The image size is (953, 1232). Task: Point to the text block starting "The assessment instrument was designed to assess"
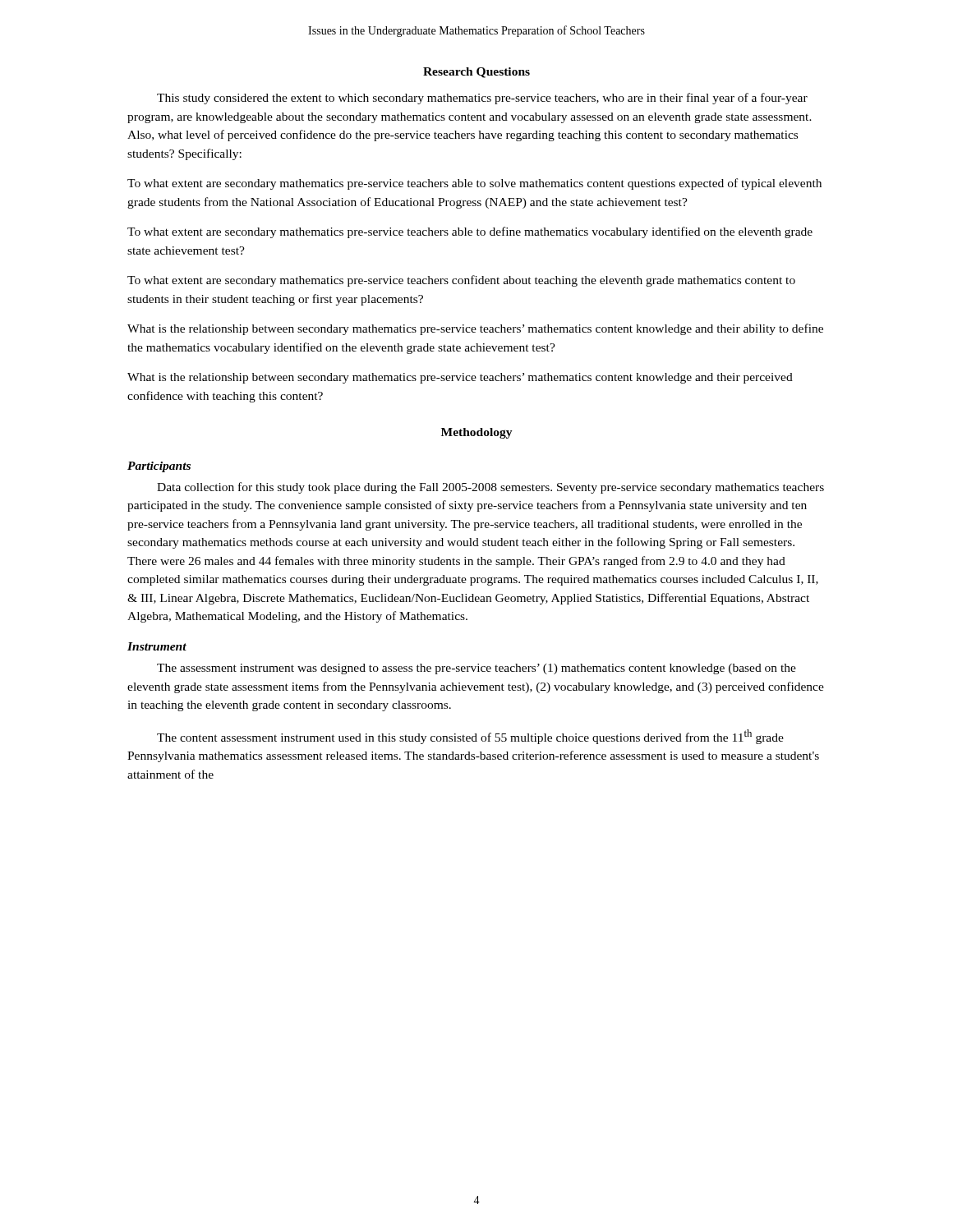pyautogui.click(x=476, y=686)
